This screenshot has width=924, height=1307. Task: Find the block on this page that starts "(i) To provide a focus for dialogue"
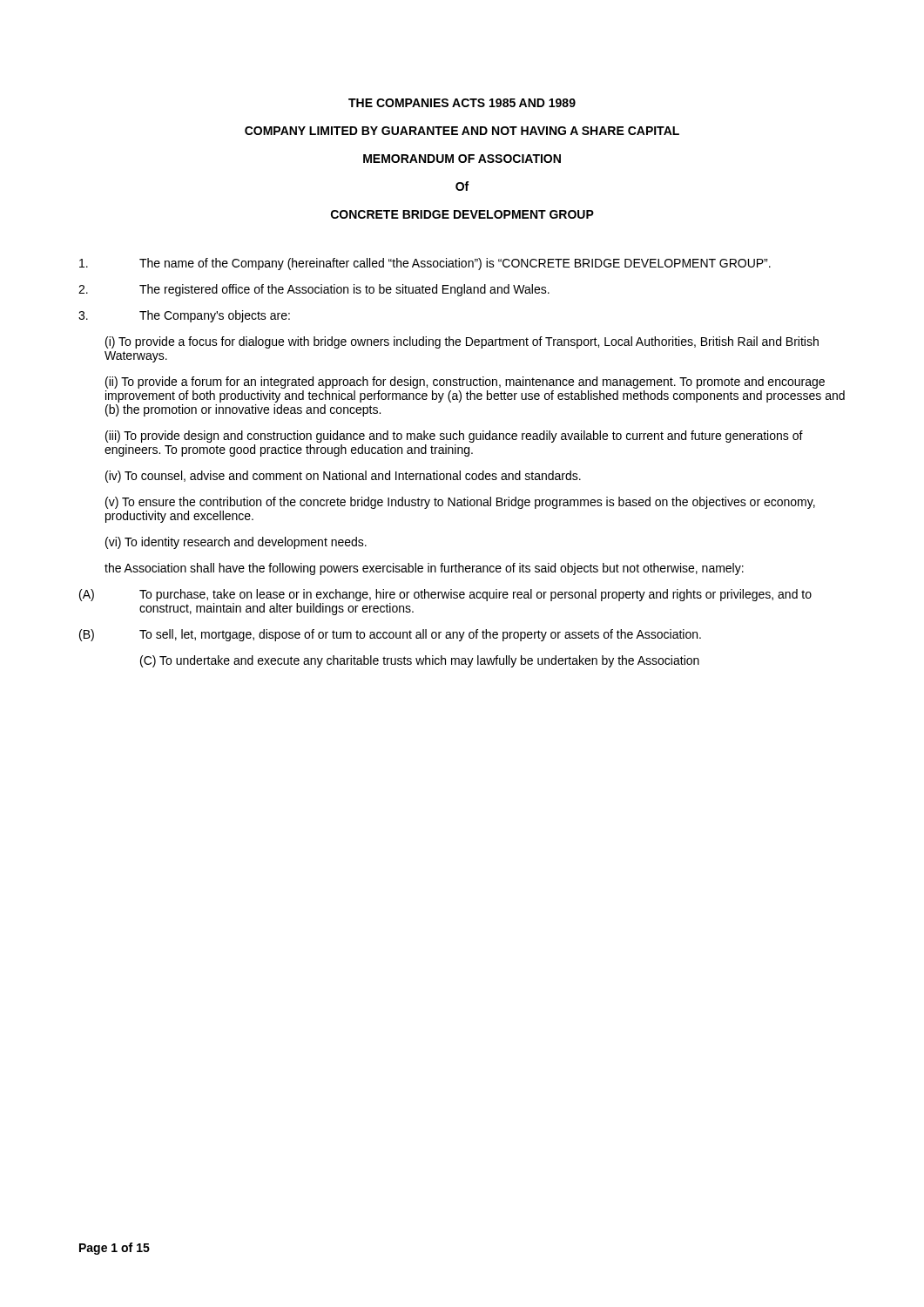click(462, 349)
